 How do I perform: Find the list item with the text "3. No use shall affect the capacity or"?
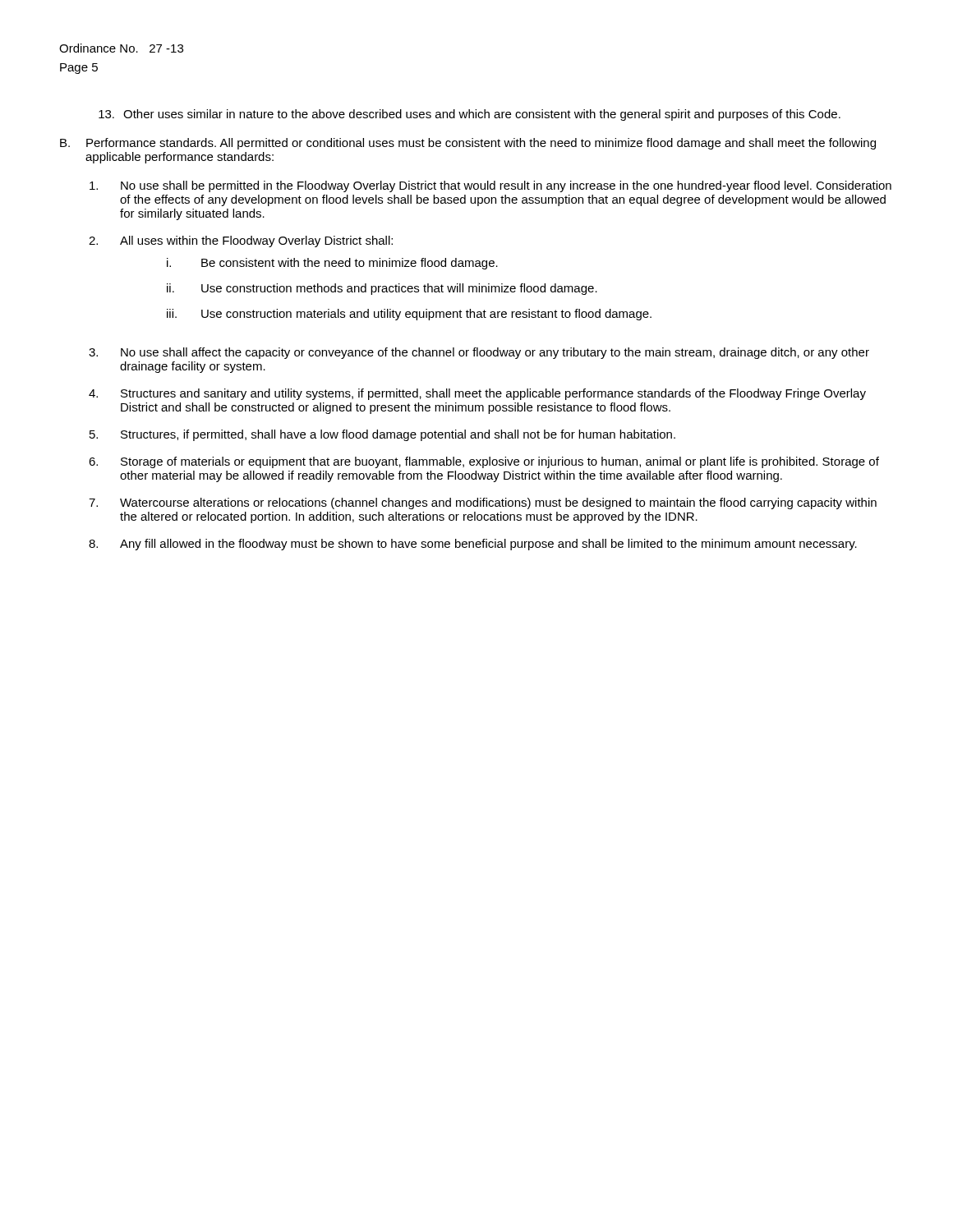491,359
